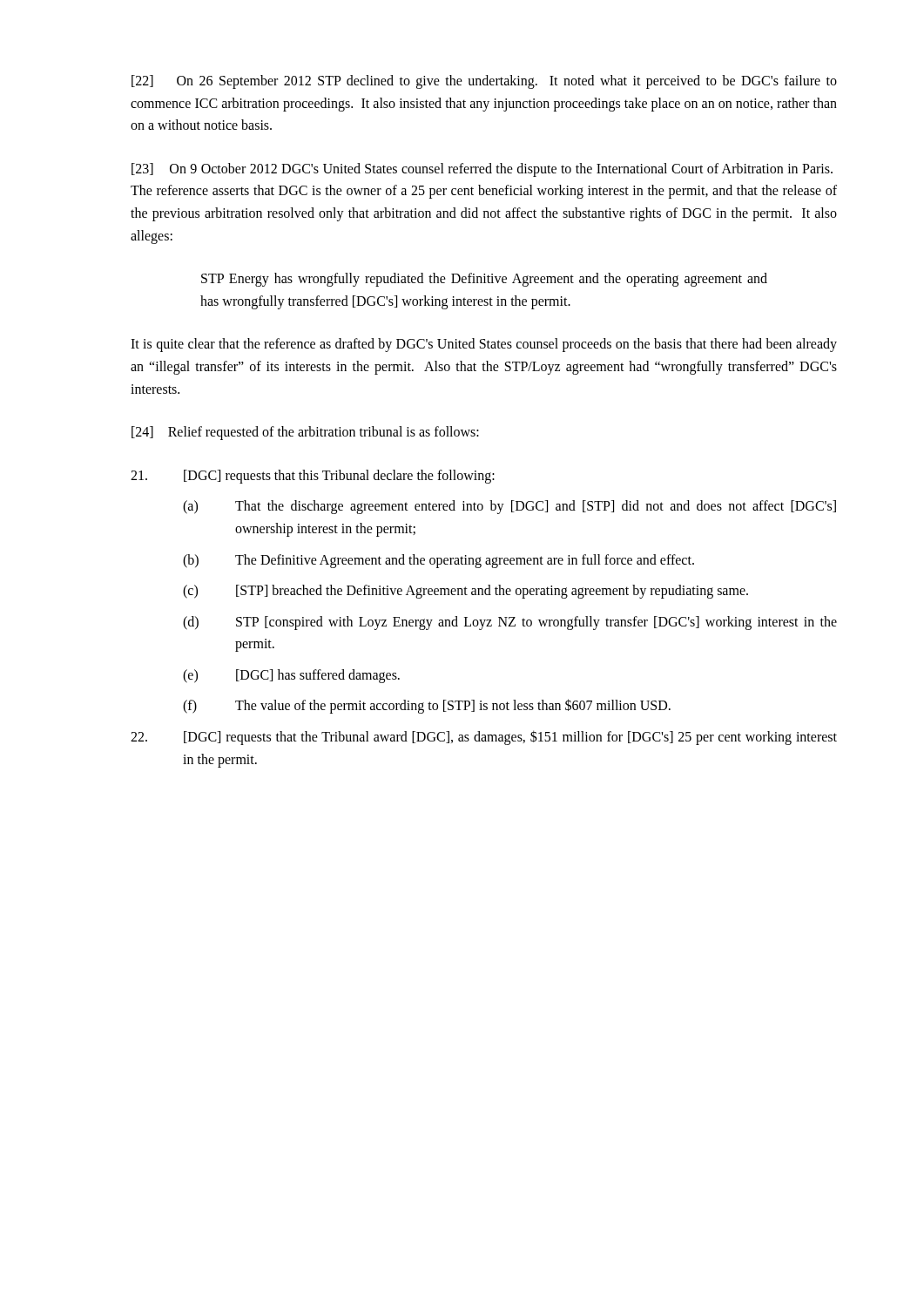Viewport: 924px width, 1307px height.
Task: Click on the text block with the text "It is quite clear that the"
Action: (x=484, y=366)
